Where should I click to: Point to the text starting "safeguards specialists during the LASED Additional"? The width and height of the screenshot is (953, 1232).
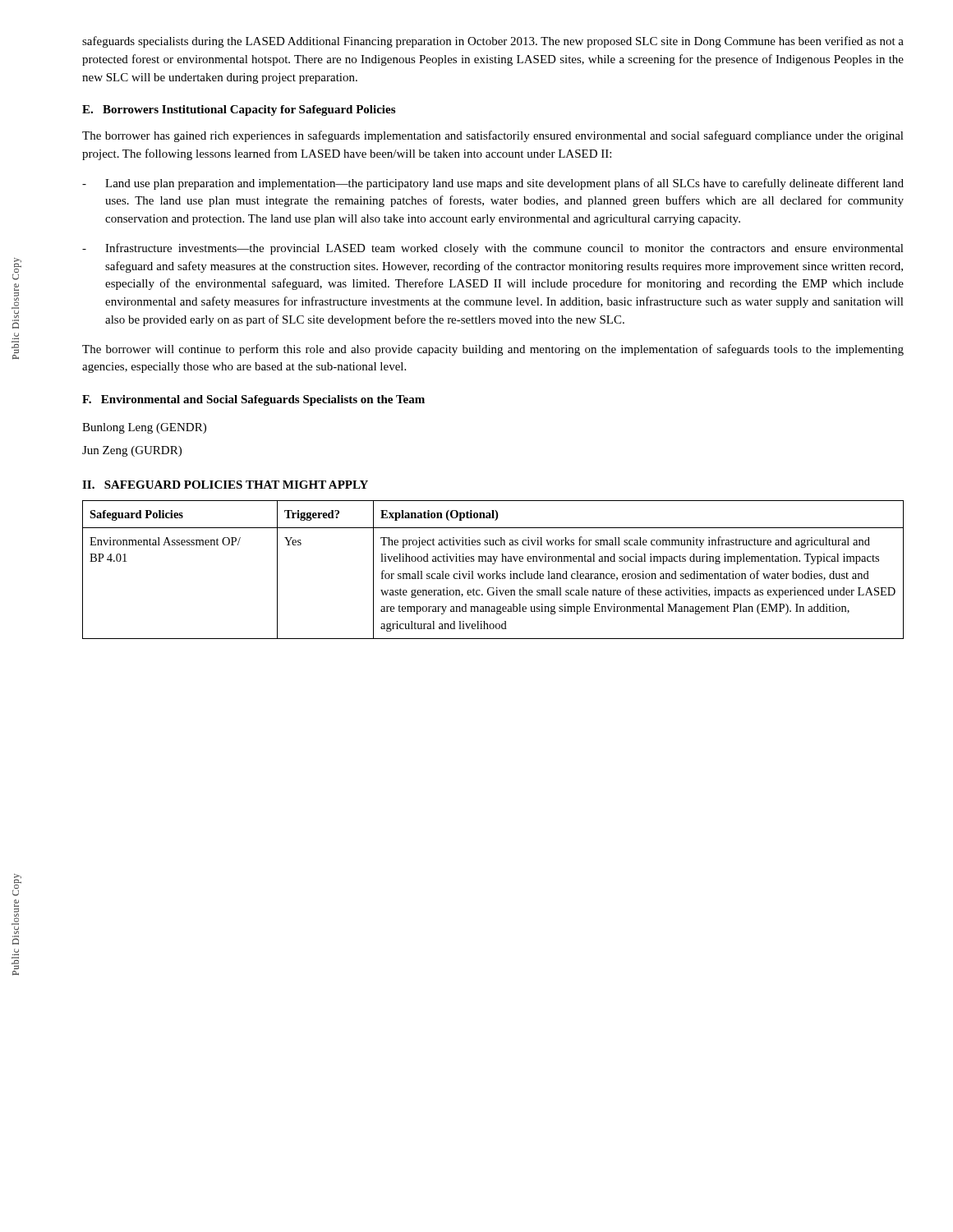(x=493, y=59)
